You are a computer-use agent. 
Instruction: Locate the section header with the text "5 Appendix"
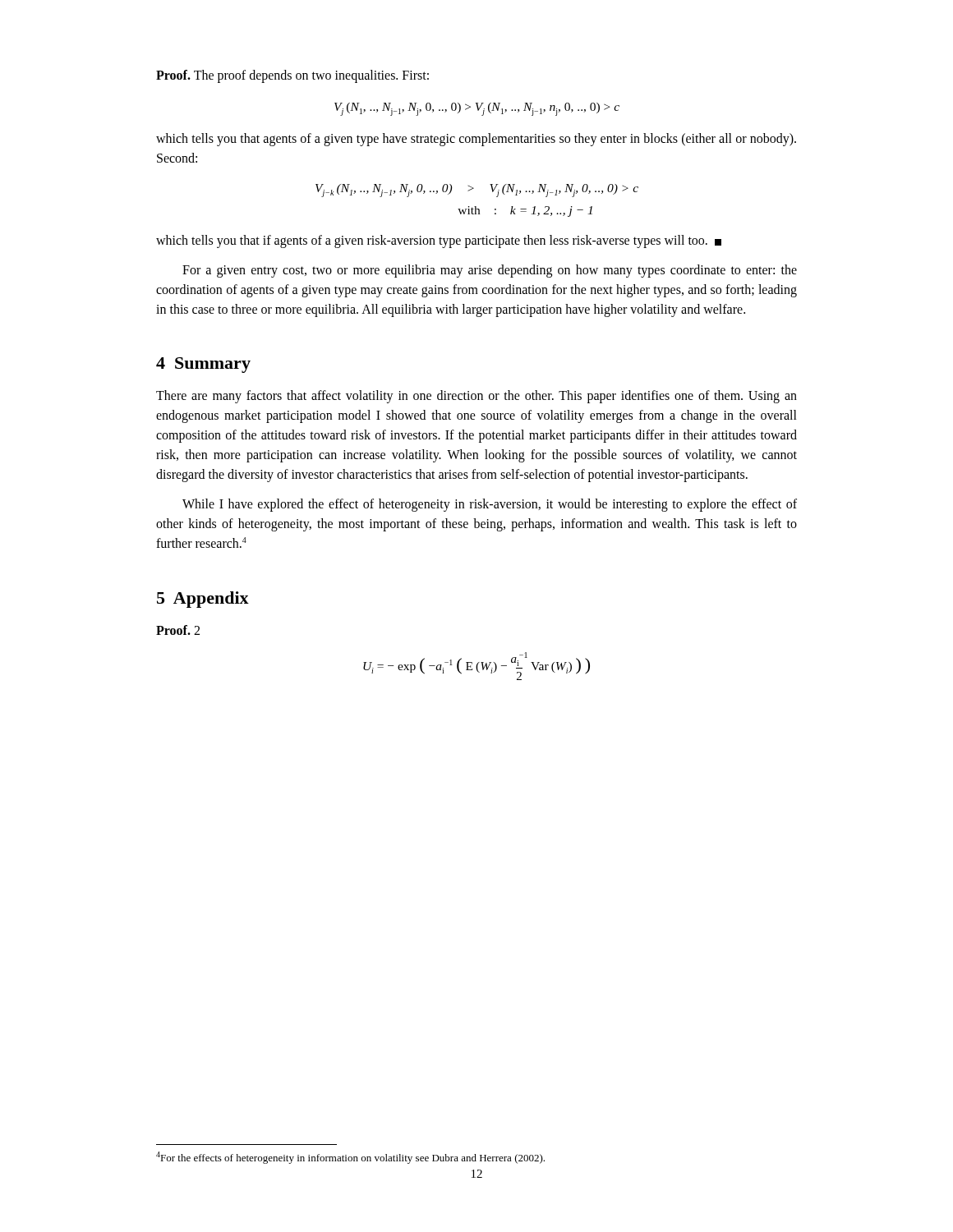[202, 597]
